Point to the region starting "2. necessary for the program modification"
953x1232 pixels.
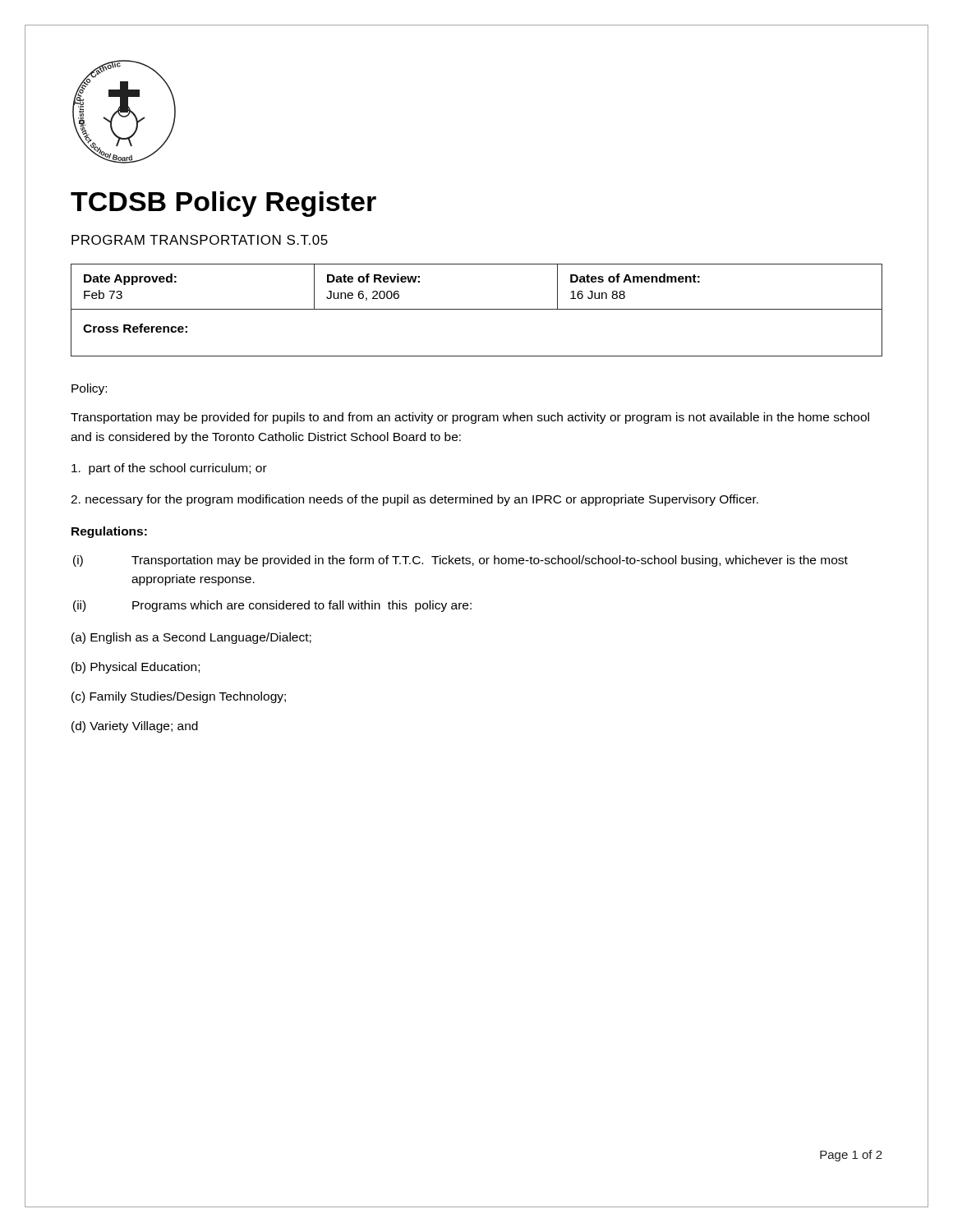476,499
